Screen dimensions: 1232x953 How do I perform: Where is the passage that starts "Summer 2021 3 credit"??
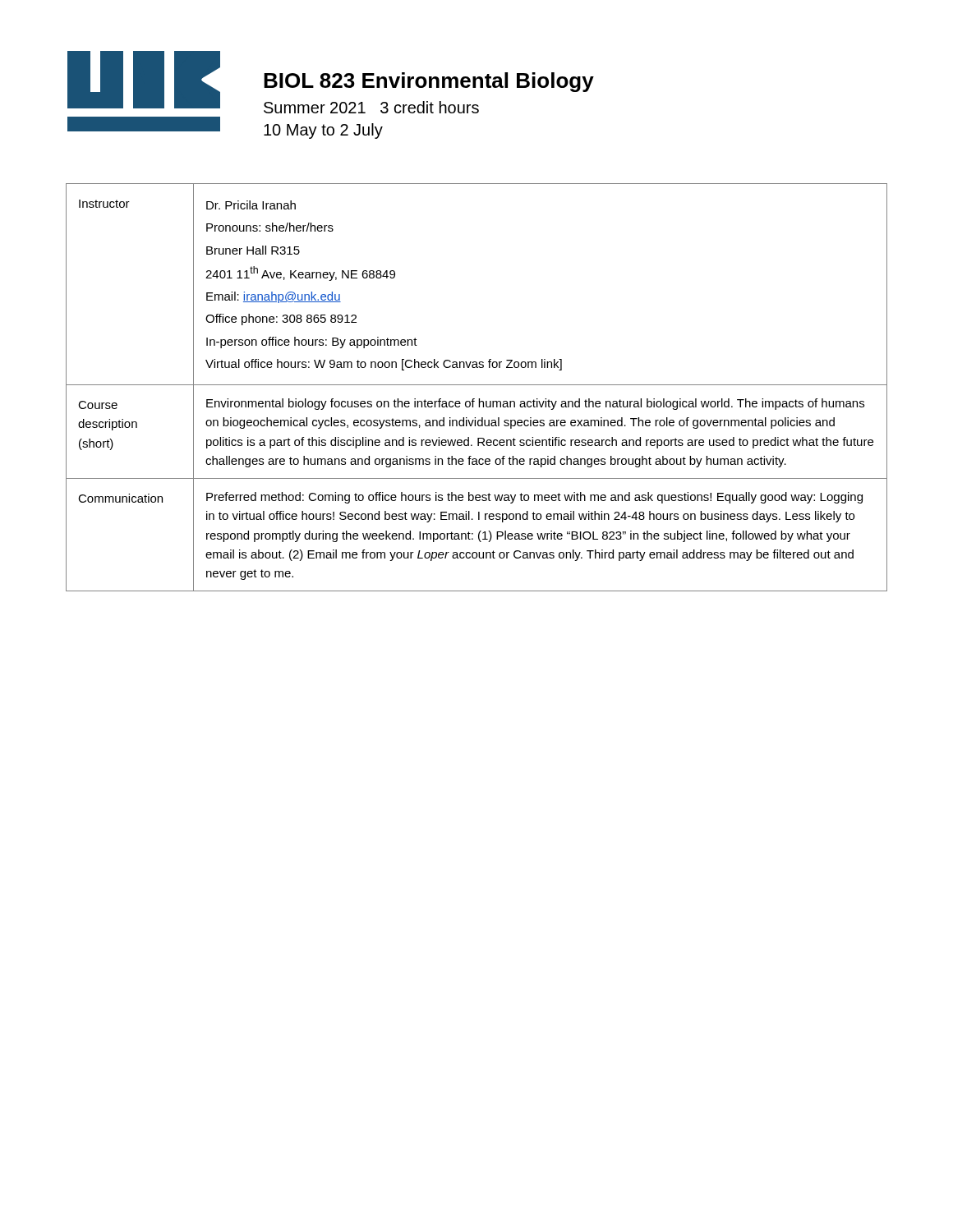(371, 108)
